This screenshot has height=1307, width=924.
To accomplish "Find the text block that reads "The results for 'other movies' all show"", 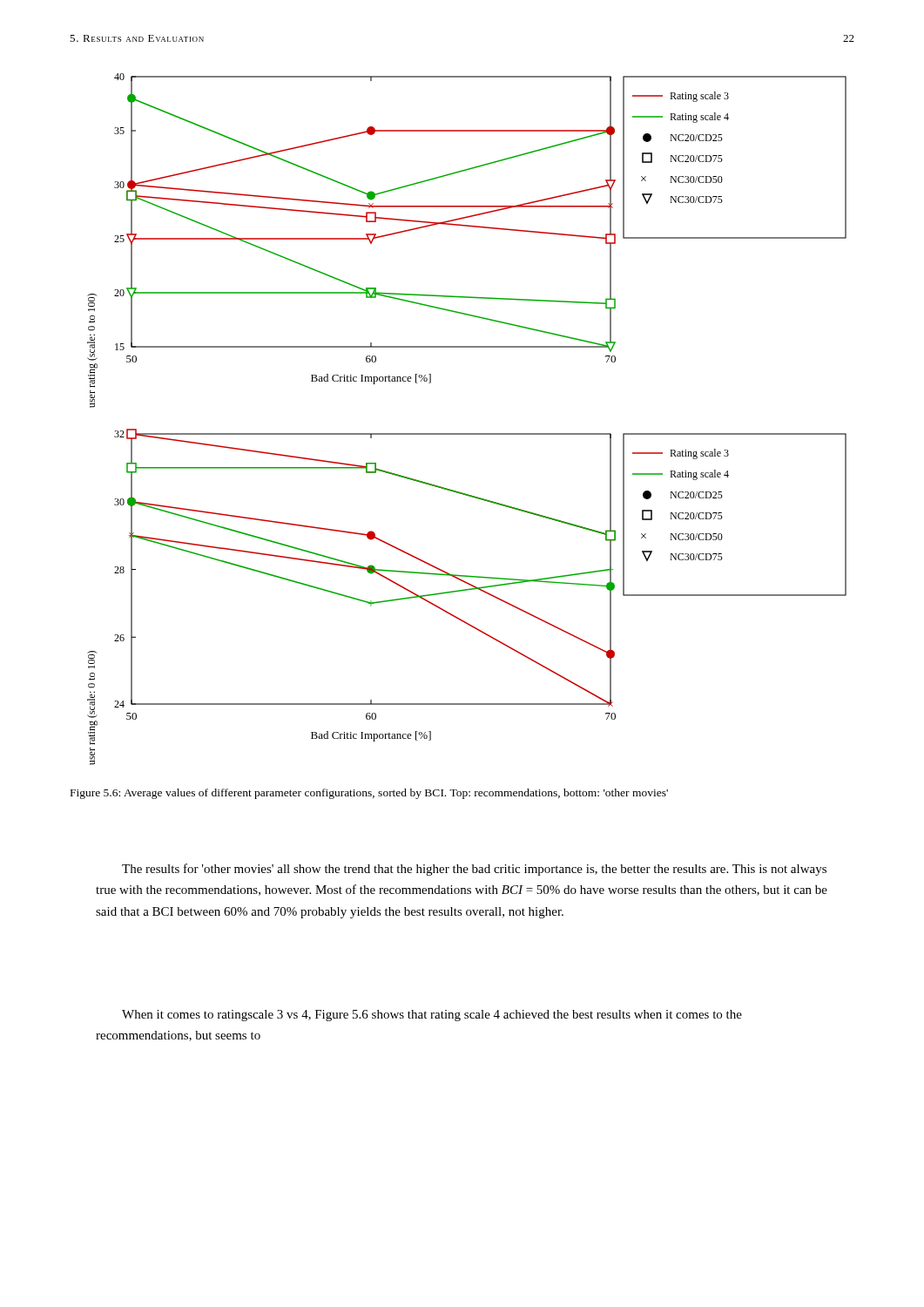I will pos(462,890).
